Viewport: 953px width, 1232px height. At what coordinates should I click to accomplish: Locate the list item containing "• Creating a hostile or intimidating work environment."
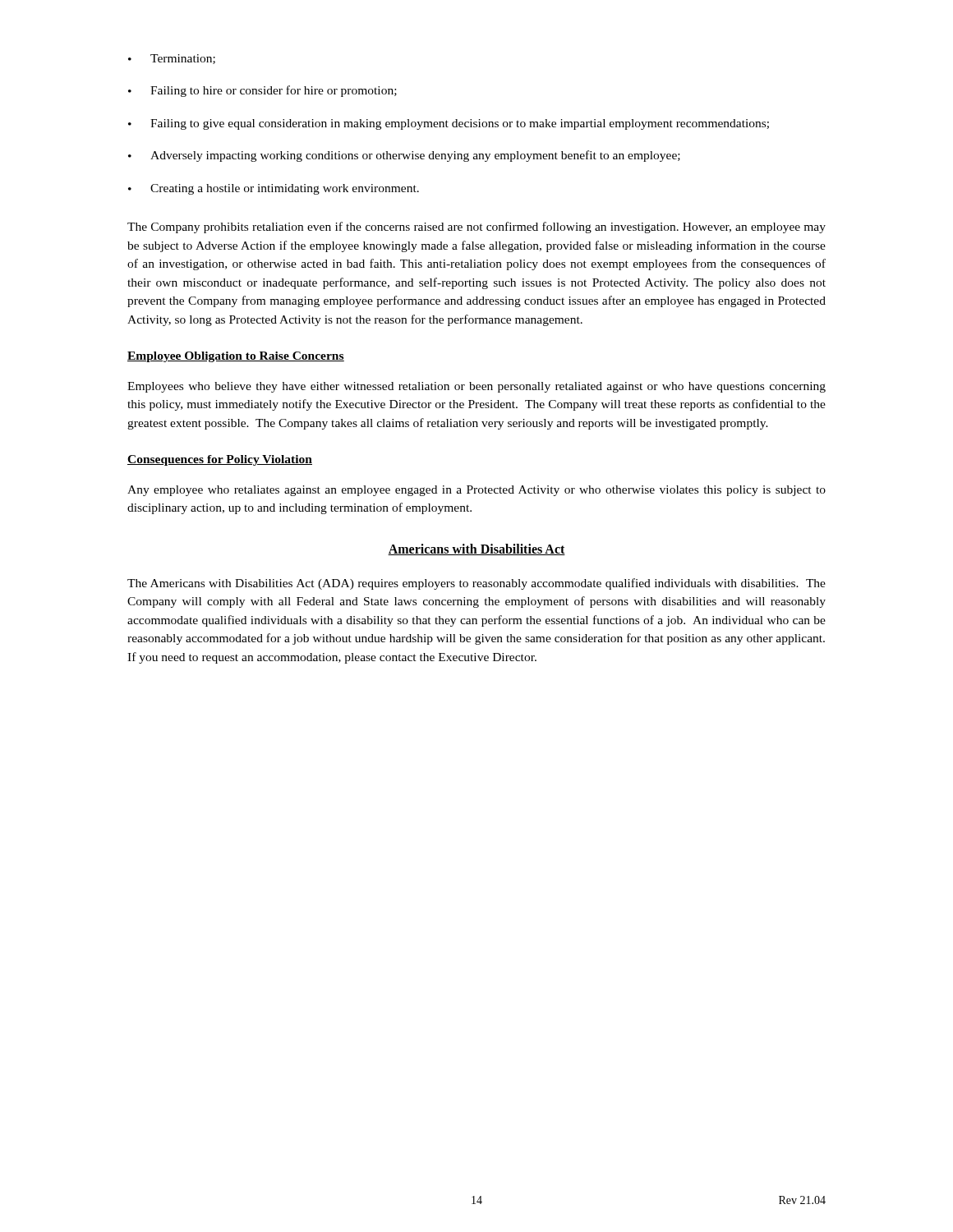tap(274, 189)
